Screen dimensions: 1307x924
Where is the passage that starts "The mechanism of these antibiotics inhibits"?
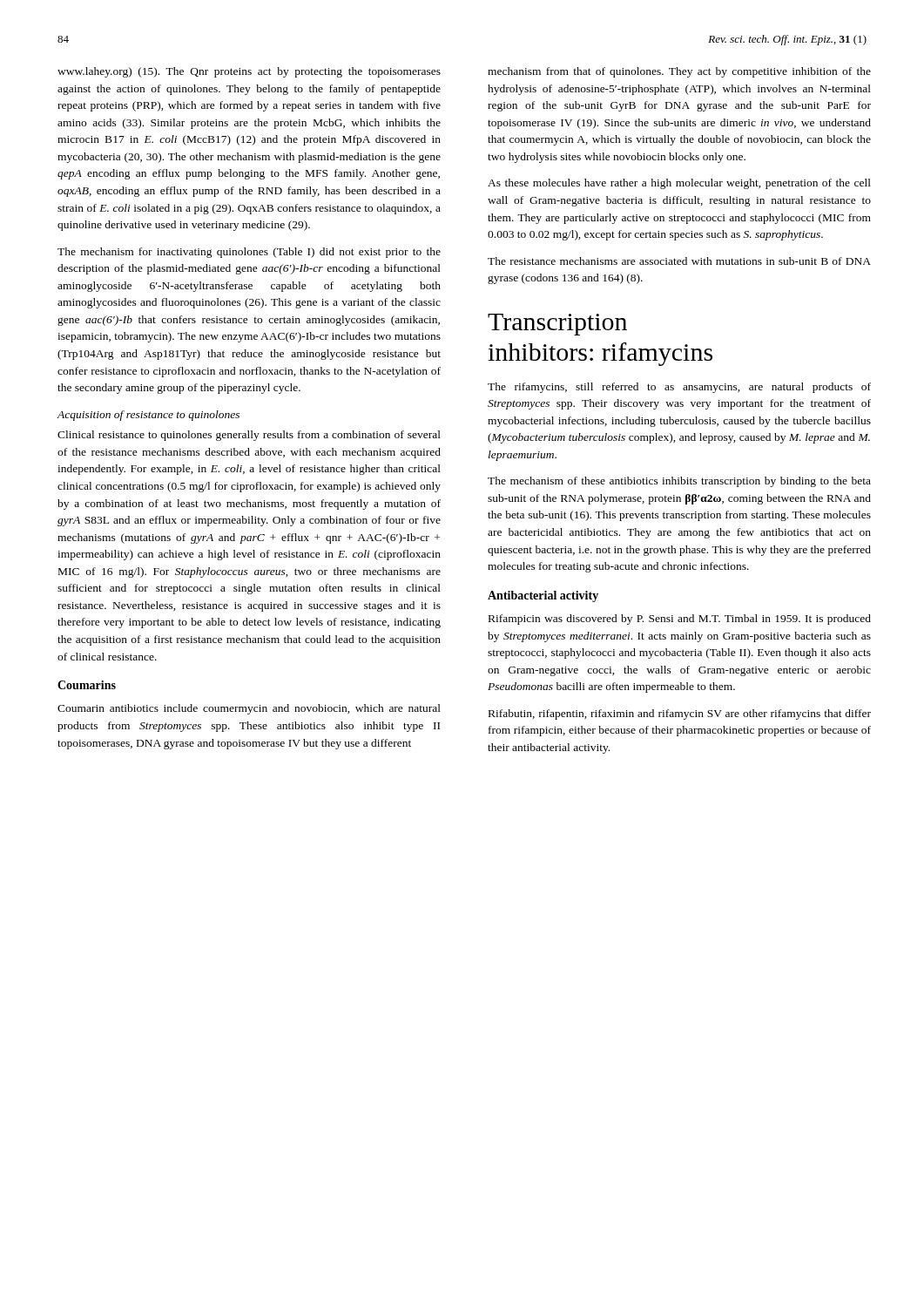click(679, 524)
